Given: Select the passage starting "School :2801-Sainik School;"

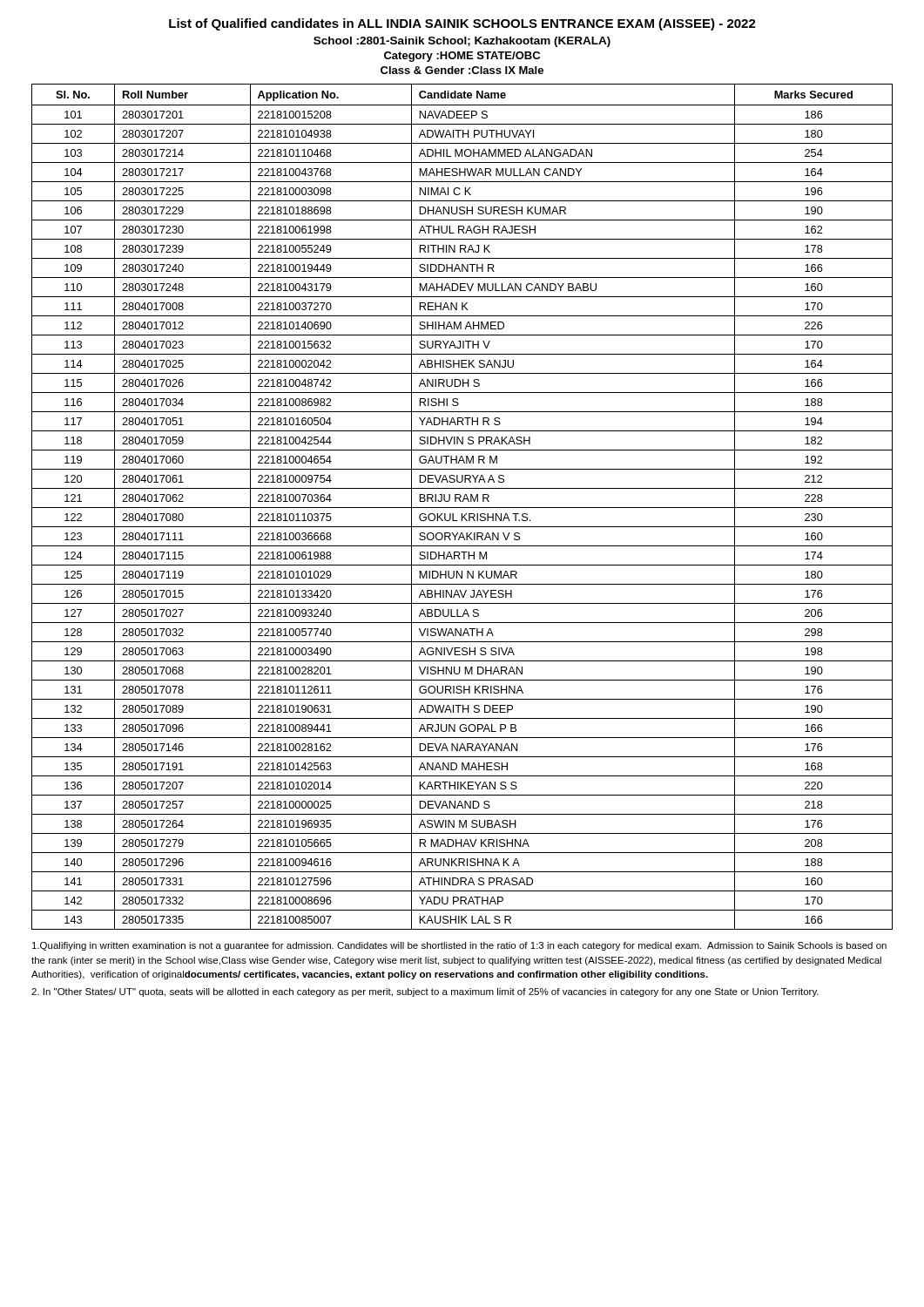Looking at the screenshot, I should pyautogui.click(x=462, y=41).
